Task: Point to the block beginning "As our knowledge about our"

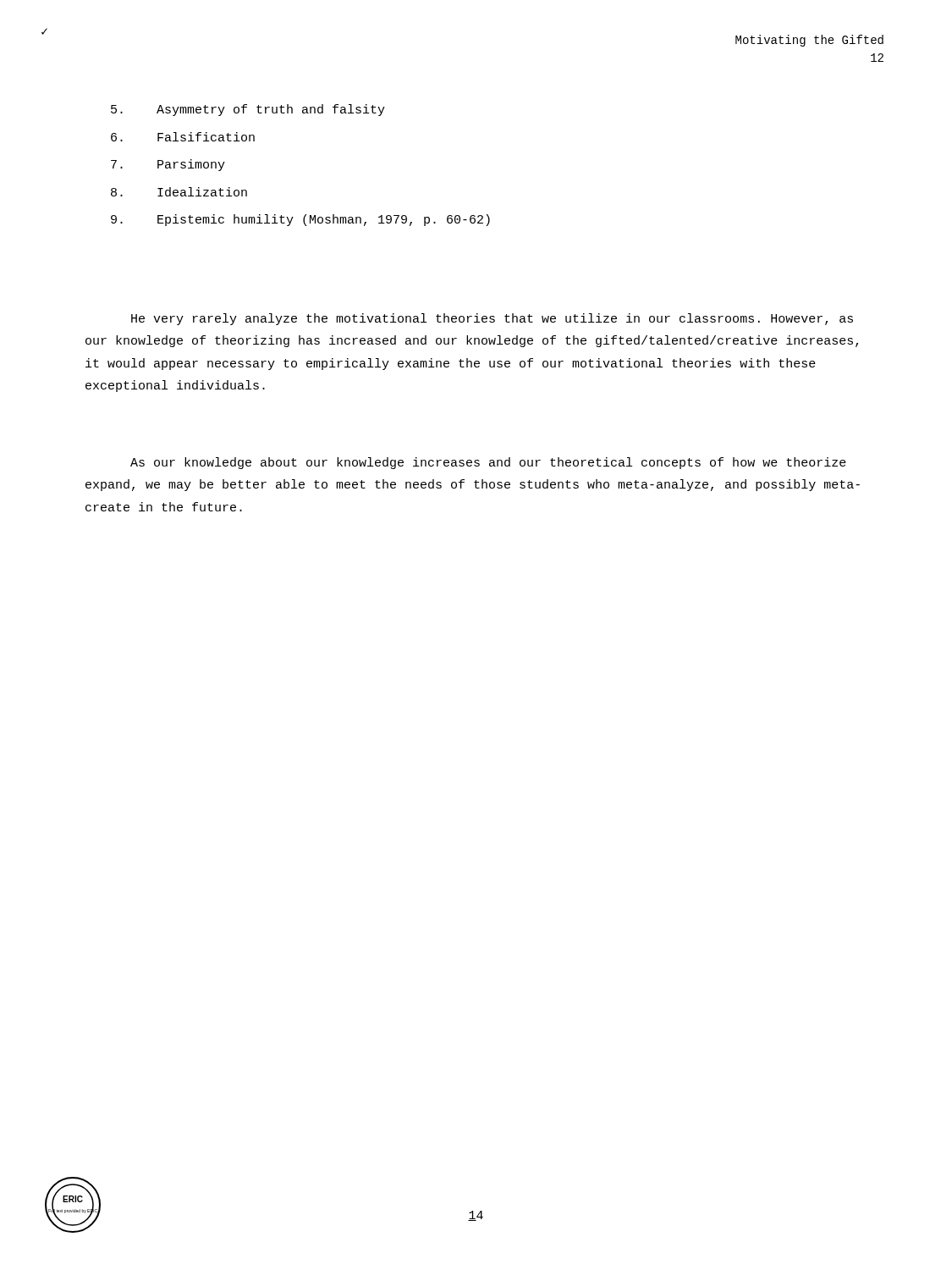Action: pos(473,486)
